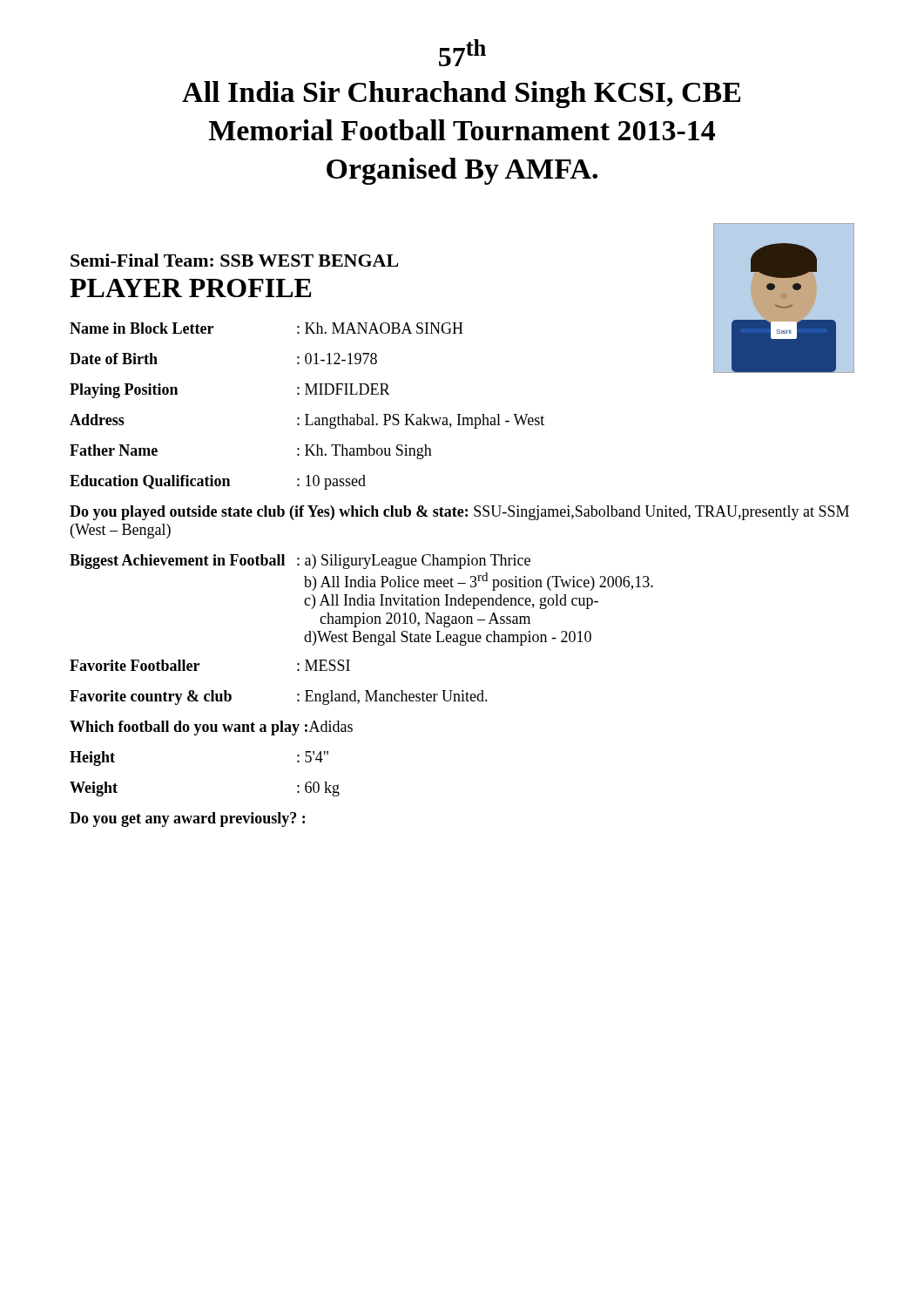This screenshot has width=924, height=1307.
Task: Select the text that reads "Favorite Footballer : MESSI"
Action: [x=135, y=666]
